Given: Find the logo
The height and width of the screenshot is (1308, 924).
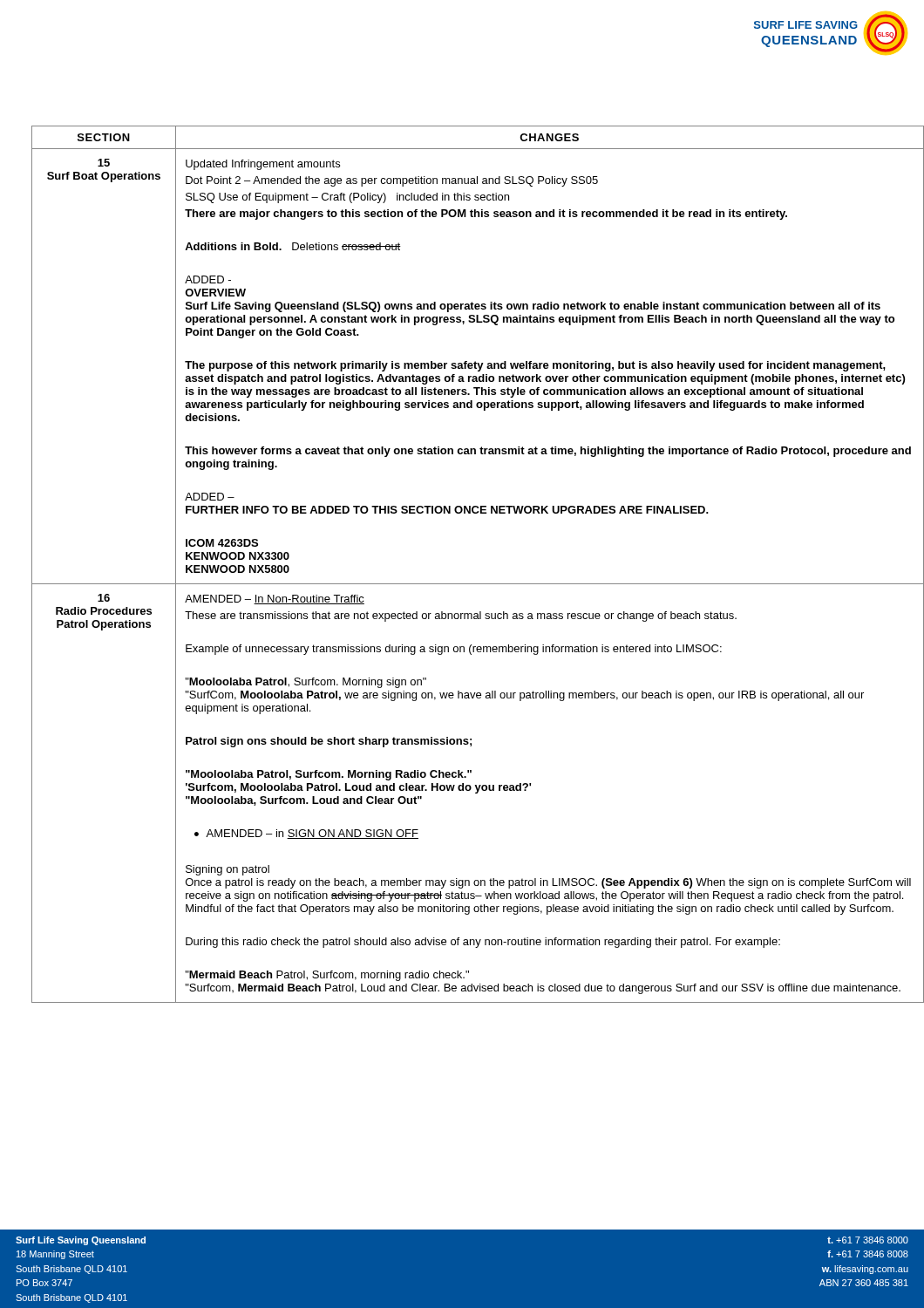Looking at the screenshot, I should (x=831, y=33).
